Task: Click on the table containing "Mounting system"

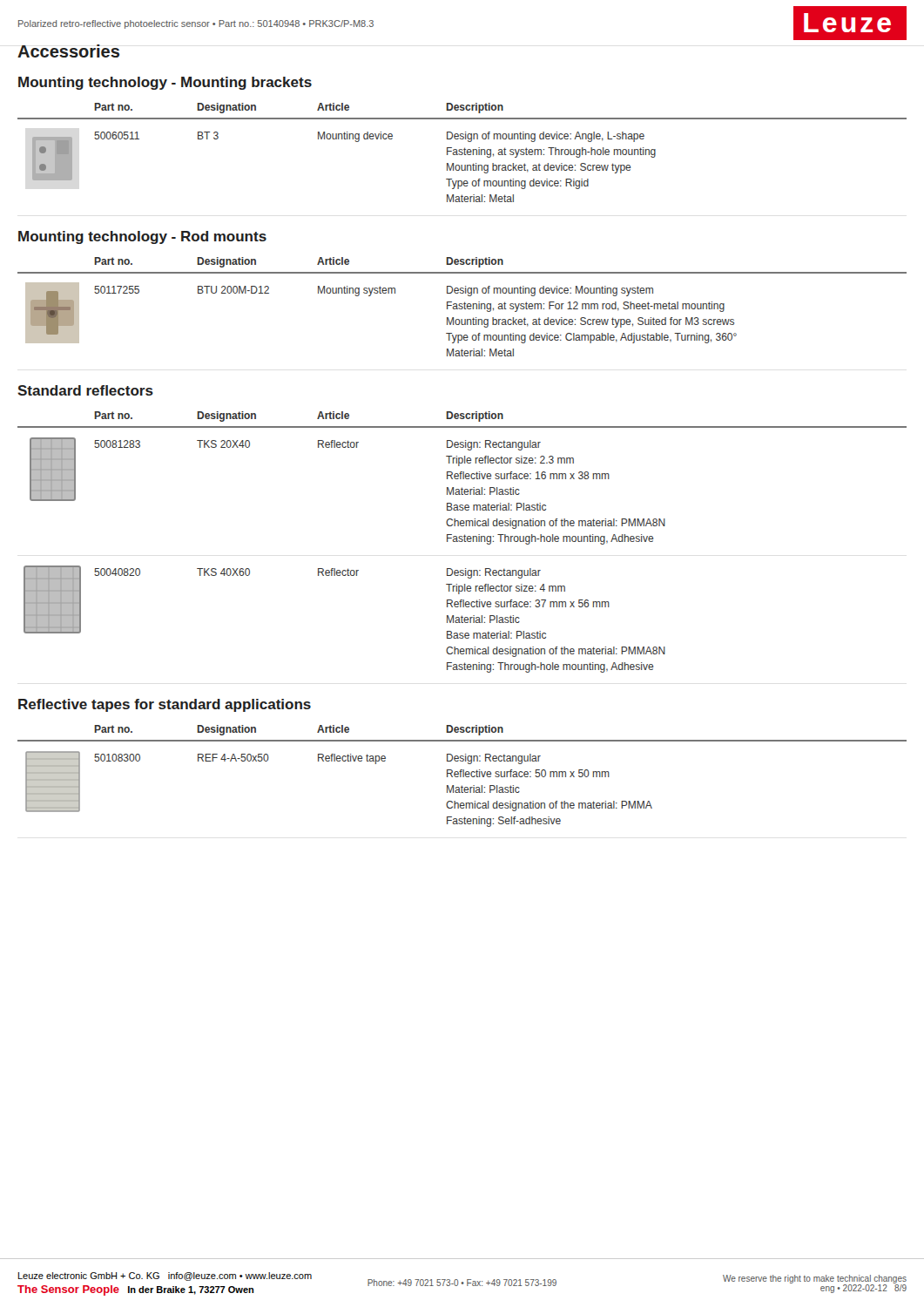Action: click(462, 311)
